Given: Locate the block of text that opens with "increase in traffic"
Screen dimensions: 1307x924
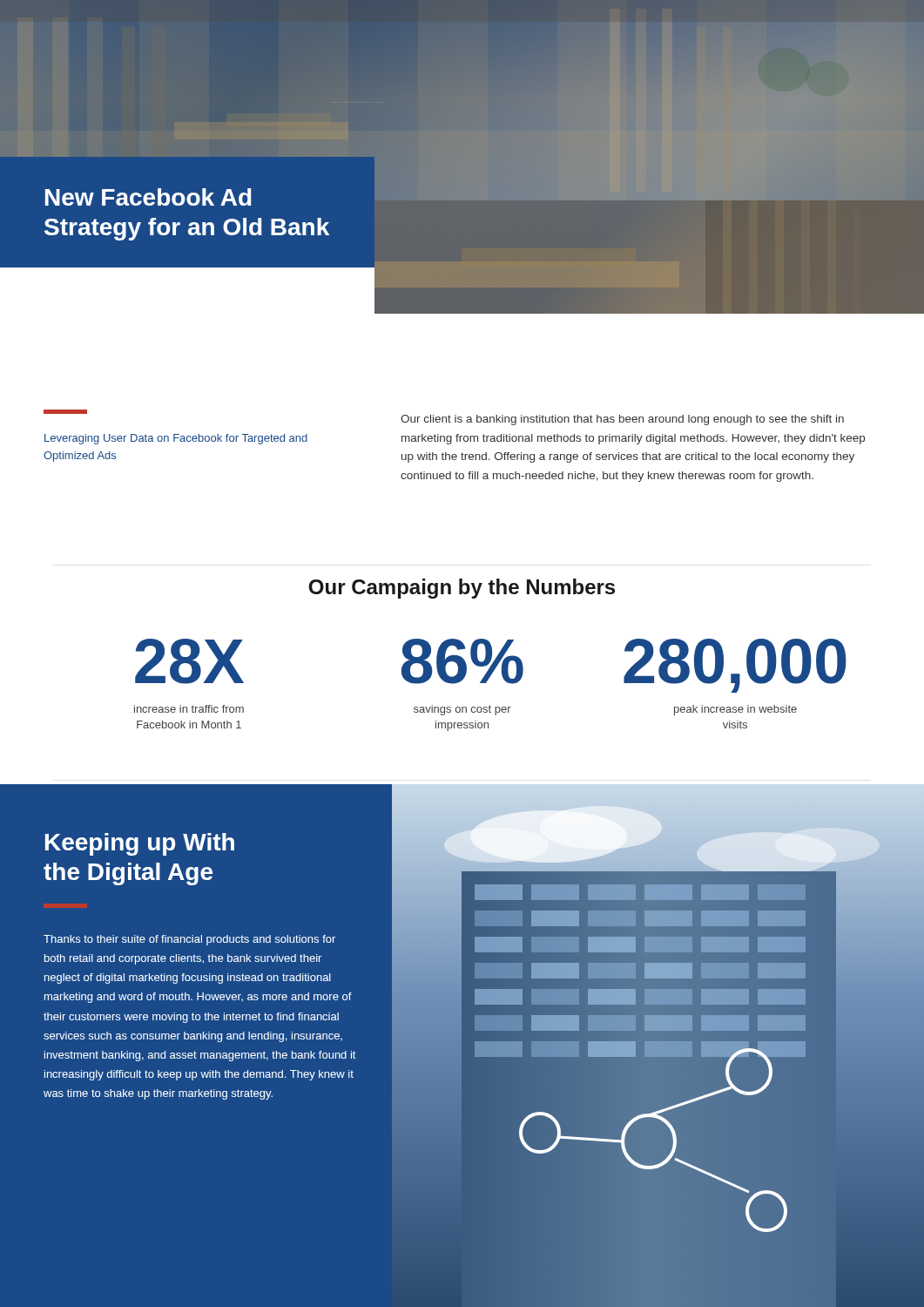Looking at the screenshot, I should click(189, 717).
